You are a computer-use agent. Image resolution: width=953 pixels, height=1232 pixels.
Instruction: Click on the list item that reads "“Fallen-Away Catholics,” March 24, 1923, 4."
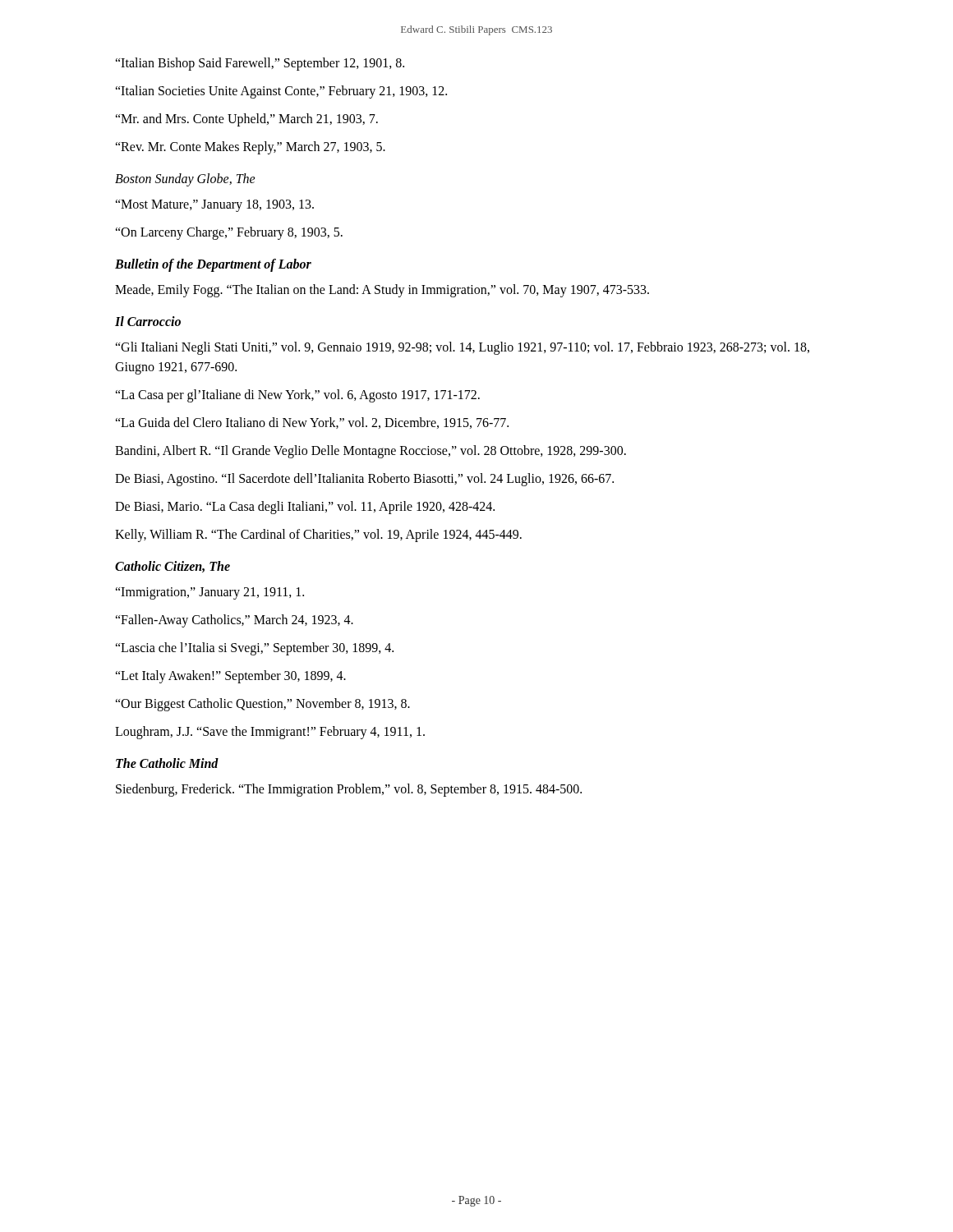click(x=234, y=620)
